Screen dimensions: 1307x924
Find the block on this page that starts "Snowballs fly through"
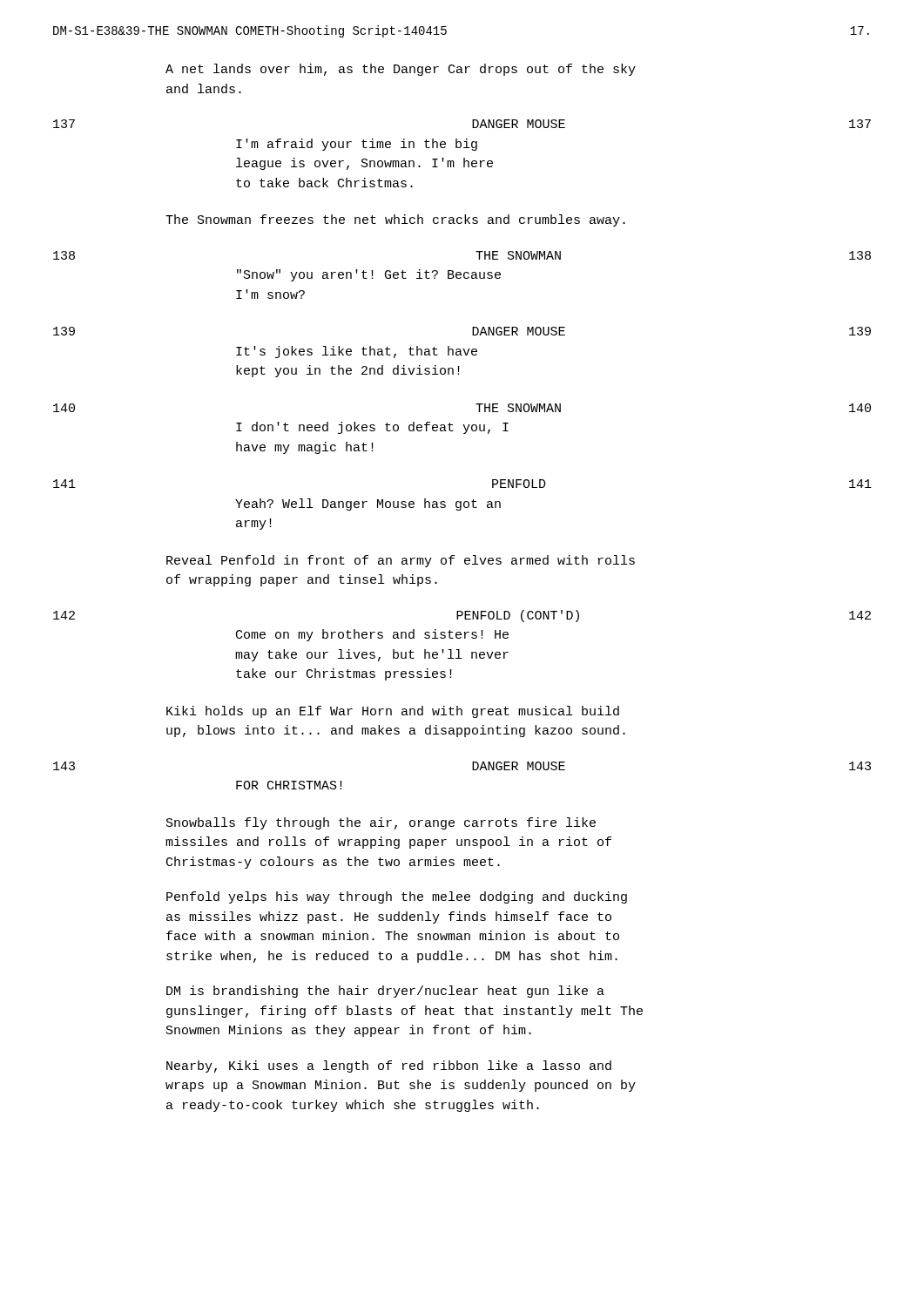(x=389, y=843)
